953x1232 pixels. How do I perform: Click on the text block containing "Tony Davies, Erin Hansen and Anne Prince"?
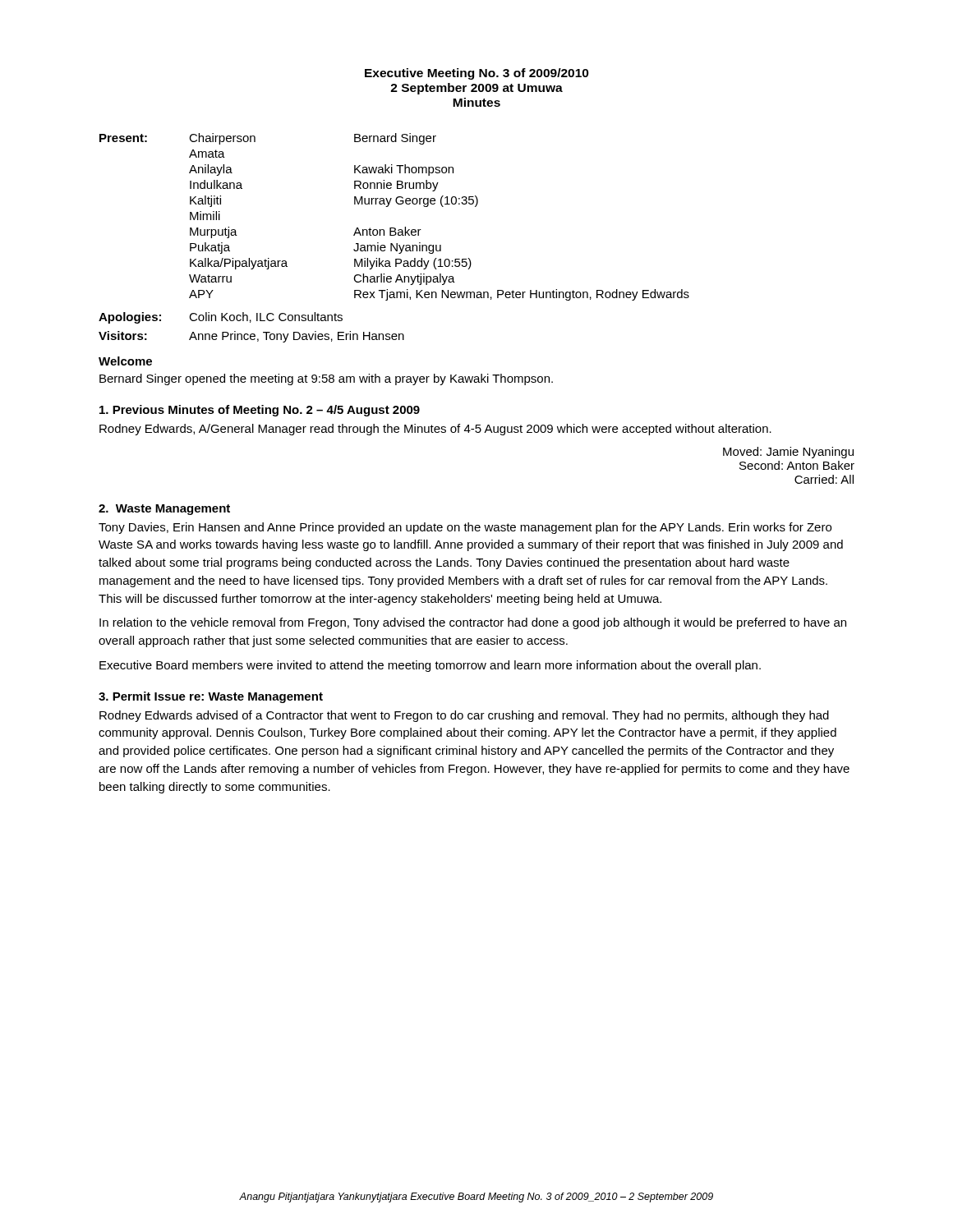point(471,562)
